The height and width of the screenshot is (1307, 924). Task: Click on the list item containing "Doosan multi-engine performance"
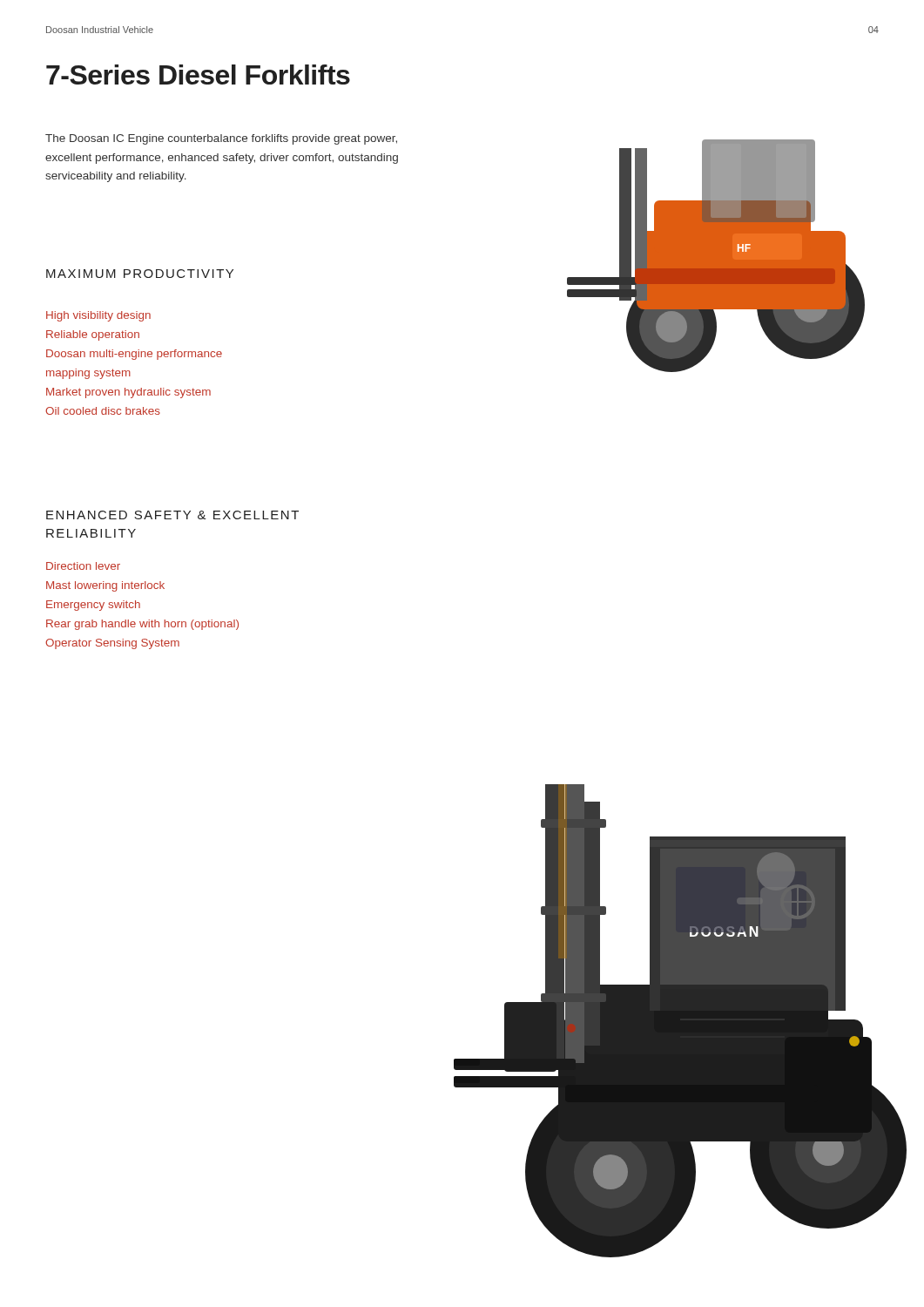(x=134, y=353)
